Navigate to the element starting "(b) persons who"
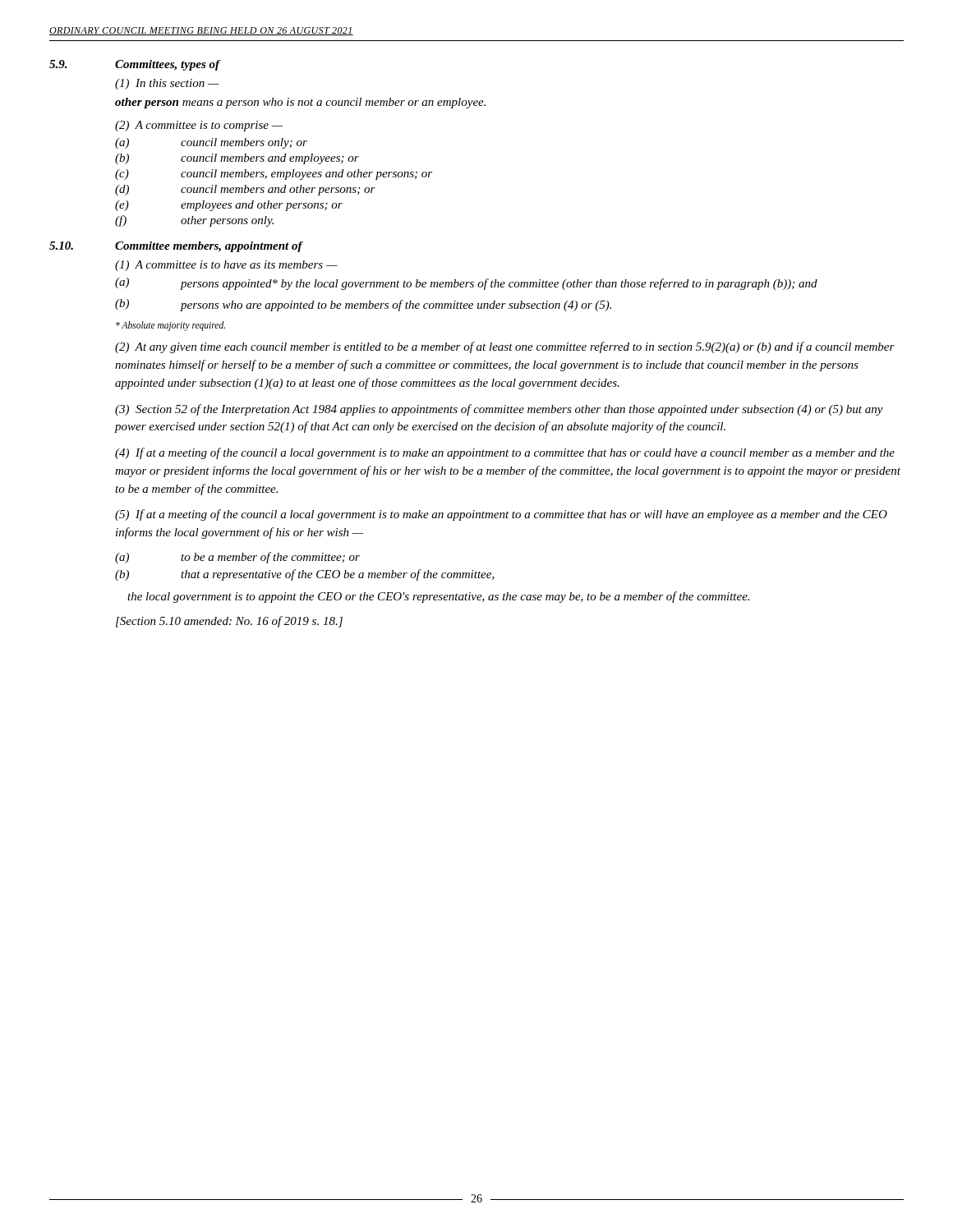This screenshot has width=953, height=1232. pos(331,305)
